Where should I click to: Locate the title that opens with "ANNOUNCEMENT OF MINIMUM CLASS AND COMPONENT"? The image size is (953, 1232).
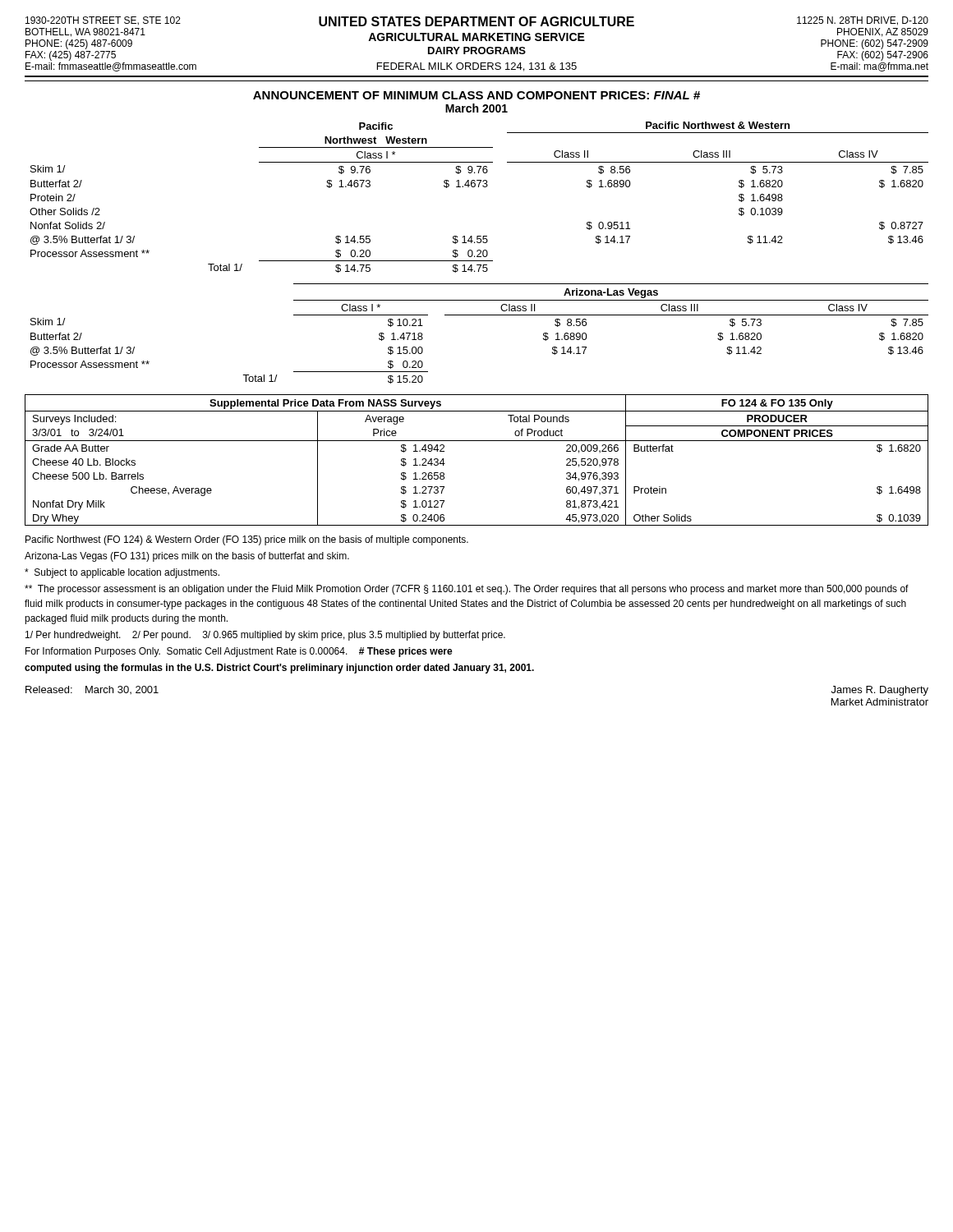(476, 101)
